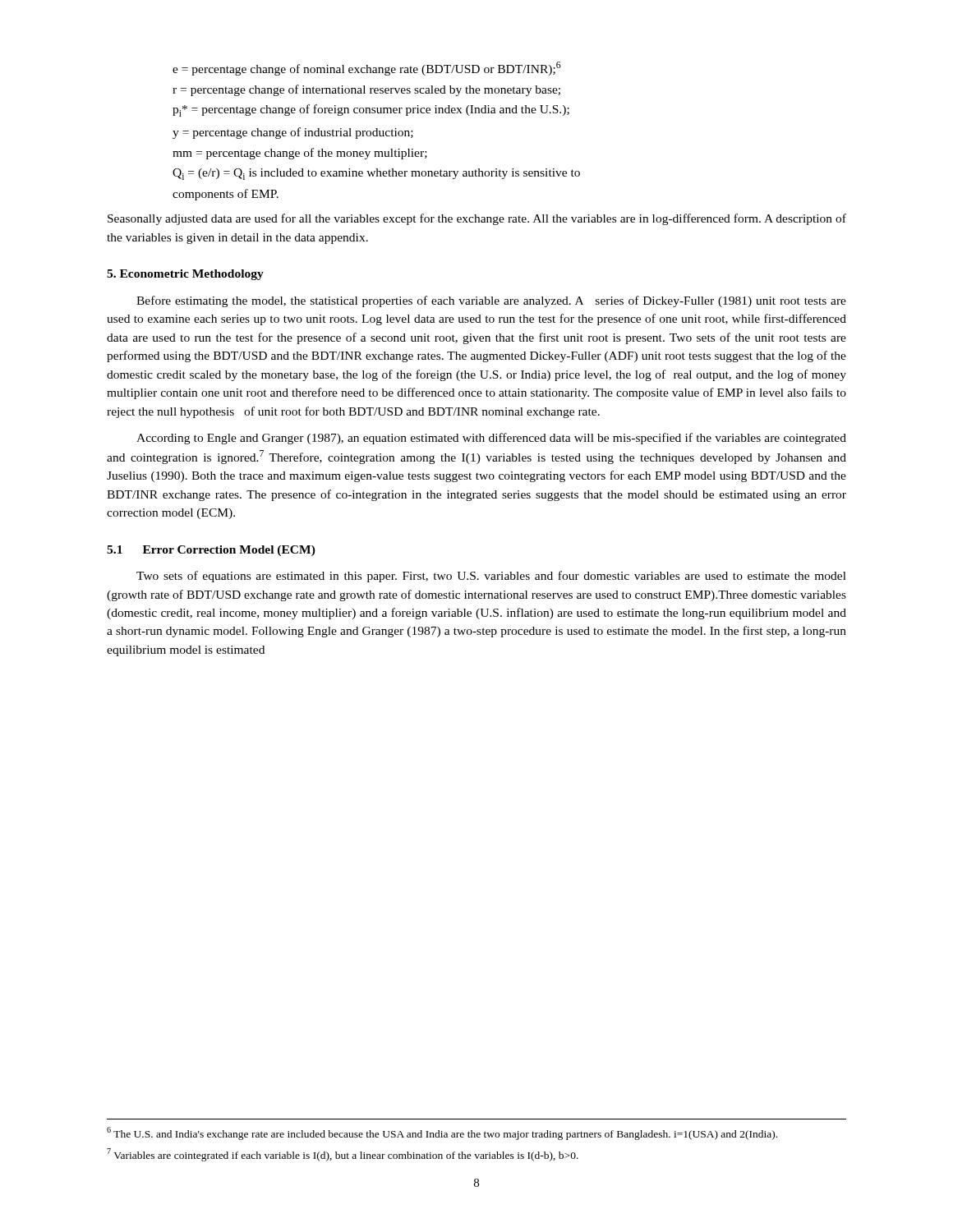Click on the footnote containing "7 Variables are cointegrated if"

tap(476, 1154)
